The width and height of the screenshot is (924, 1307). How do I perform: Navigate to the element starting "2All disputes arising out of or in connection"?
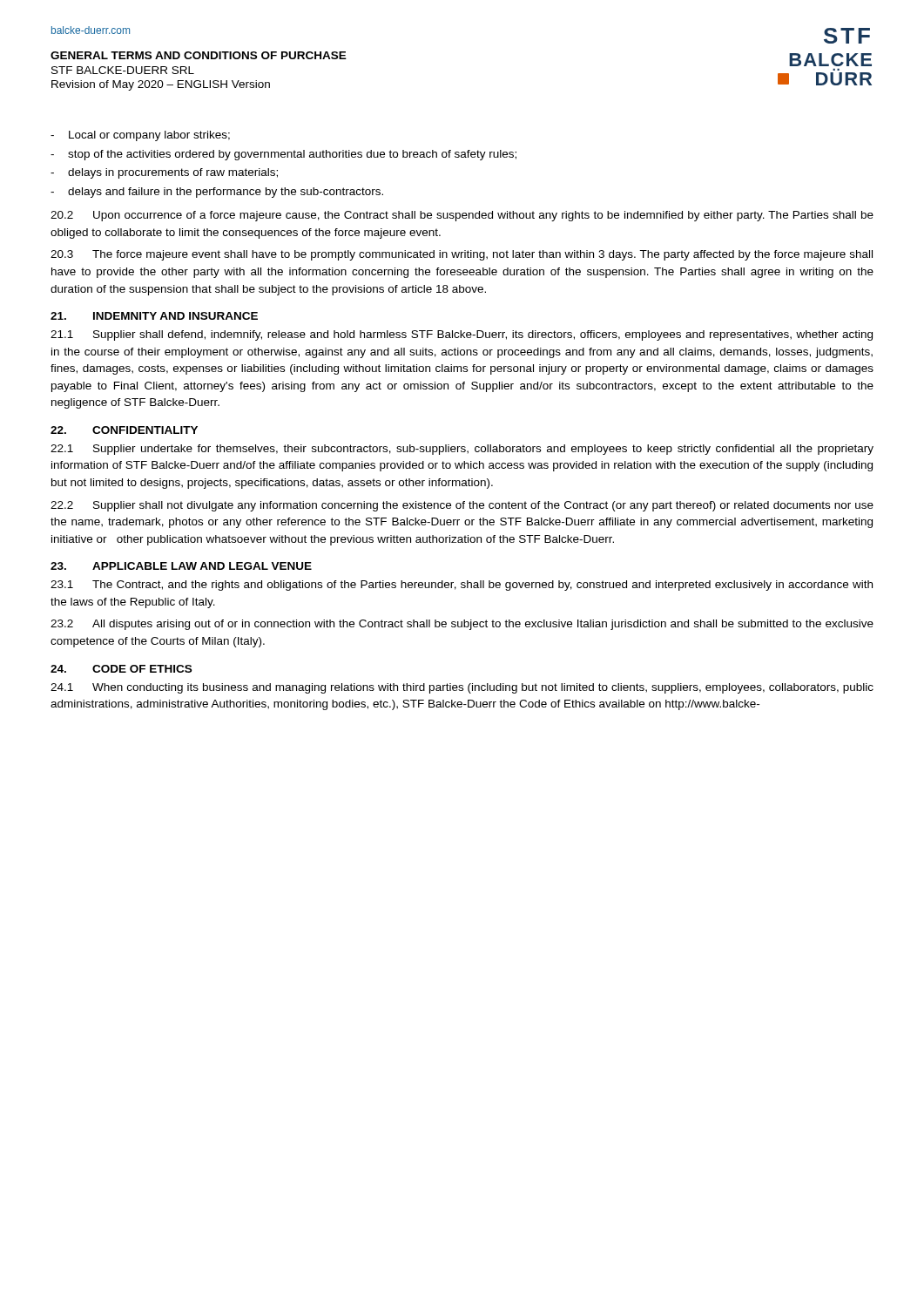pyautogui.click(x=462, y=631)
